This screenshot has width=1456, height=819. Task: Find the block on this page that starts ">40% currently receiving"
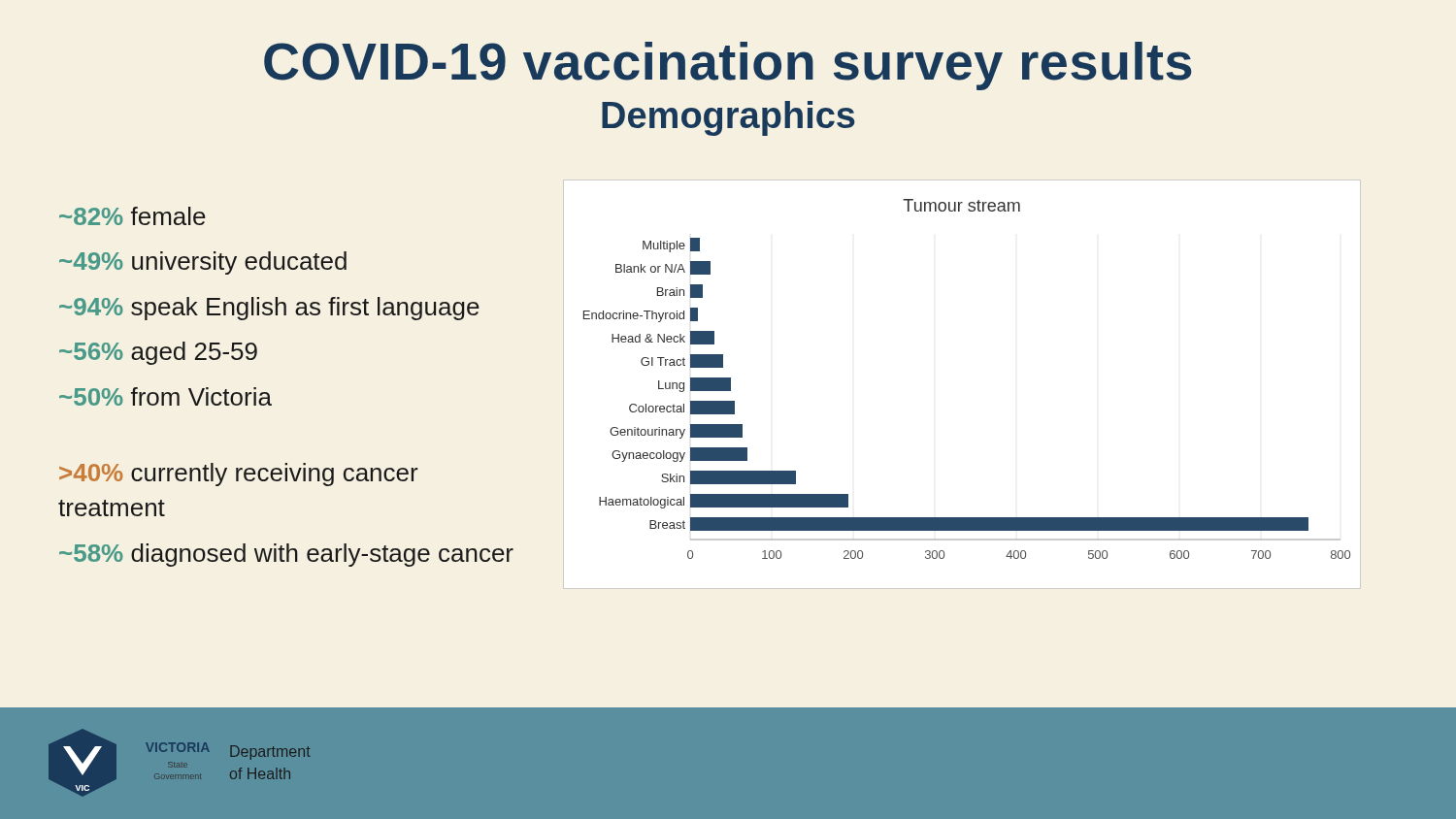pyautogui.click(x=238, y=490)
